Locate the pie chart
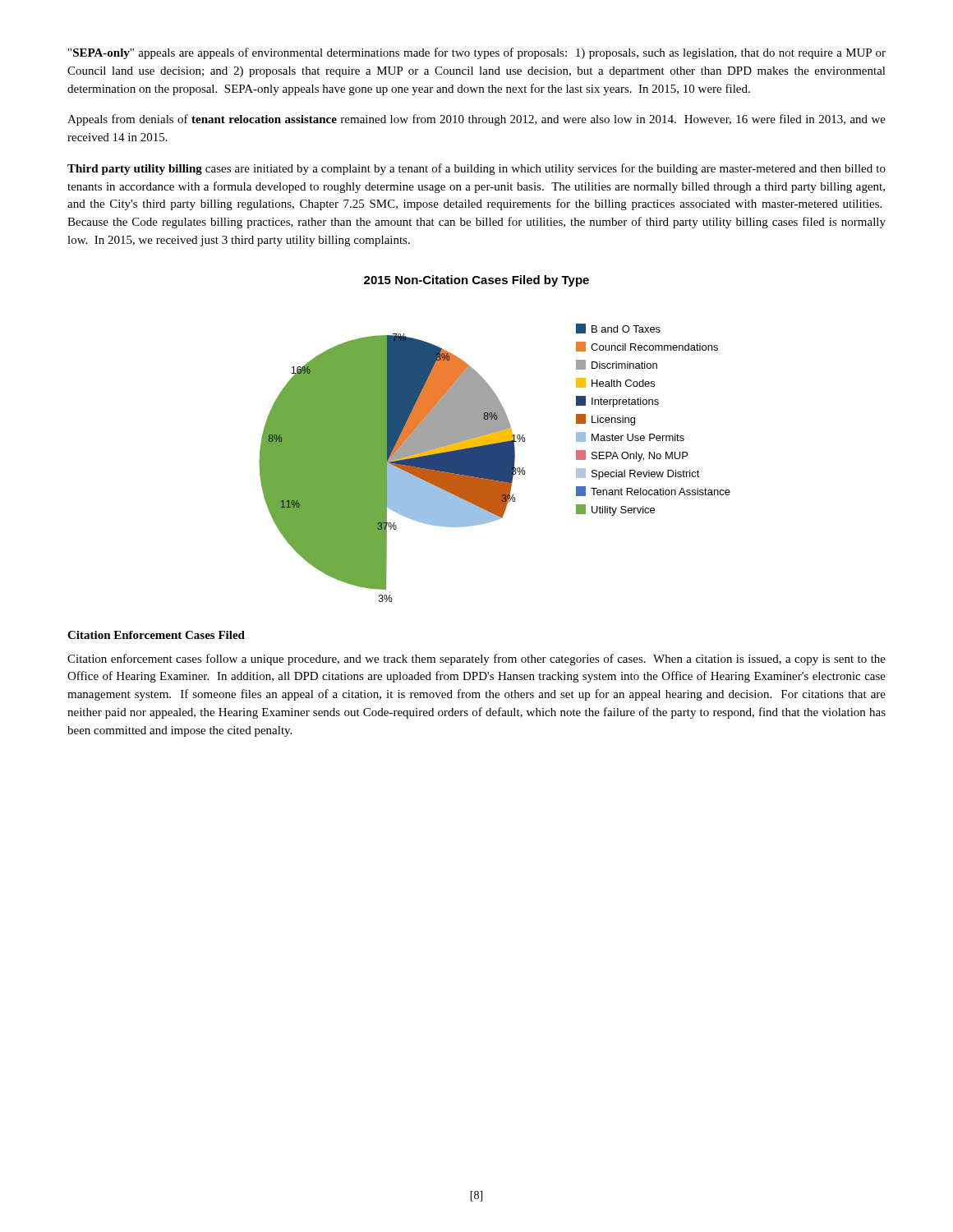The image size is (953, 1232). (x=476, y=441)
